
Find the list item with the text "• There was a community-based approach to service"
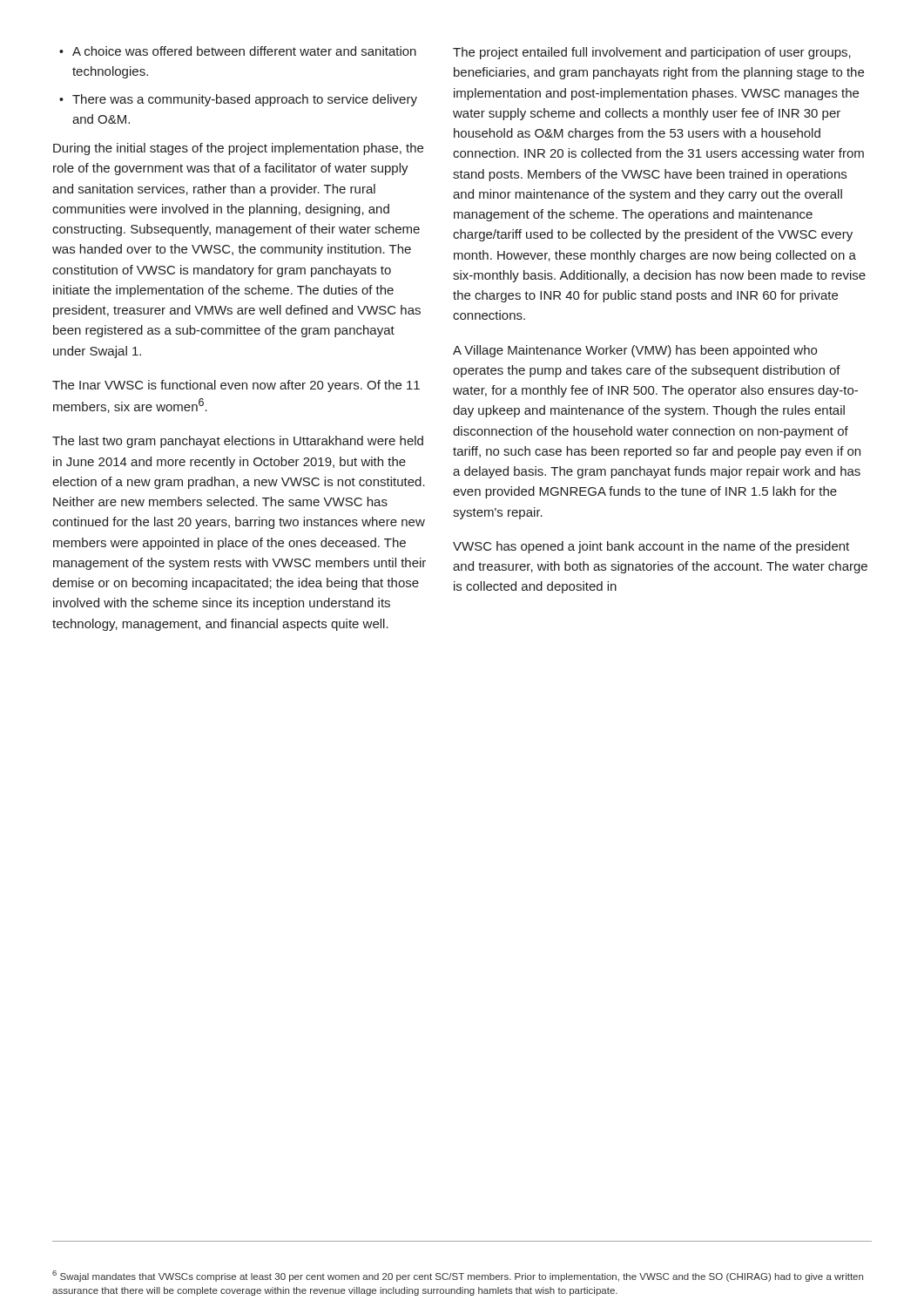point(243,109)
